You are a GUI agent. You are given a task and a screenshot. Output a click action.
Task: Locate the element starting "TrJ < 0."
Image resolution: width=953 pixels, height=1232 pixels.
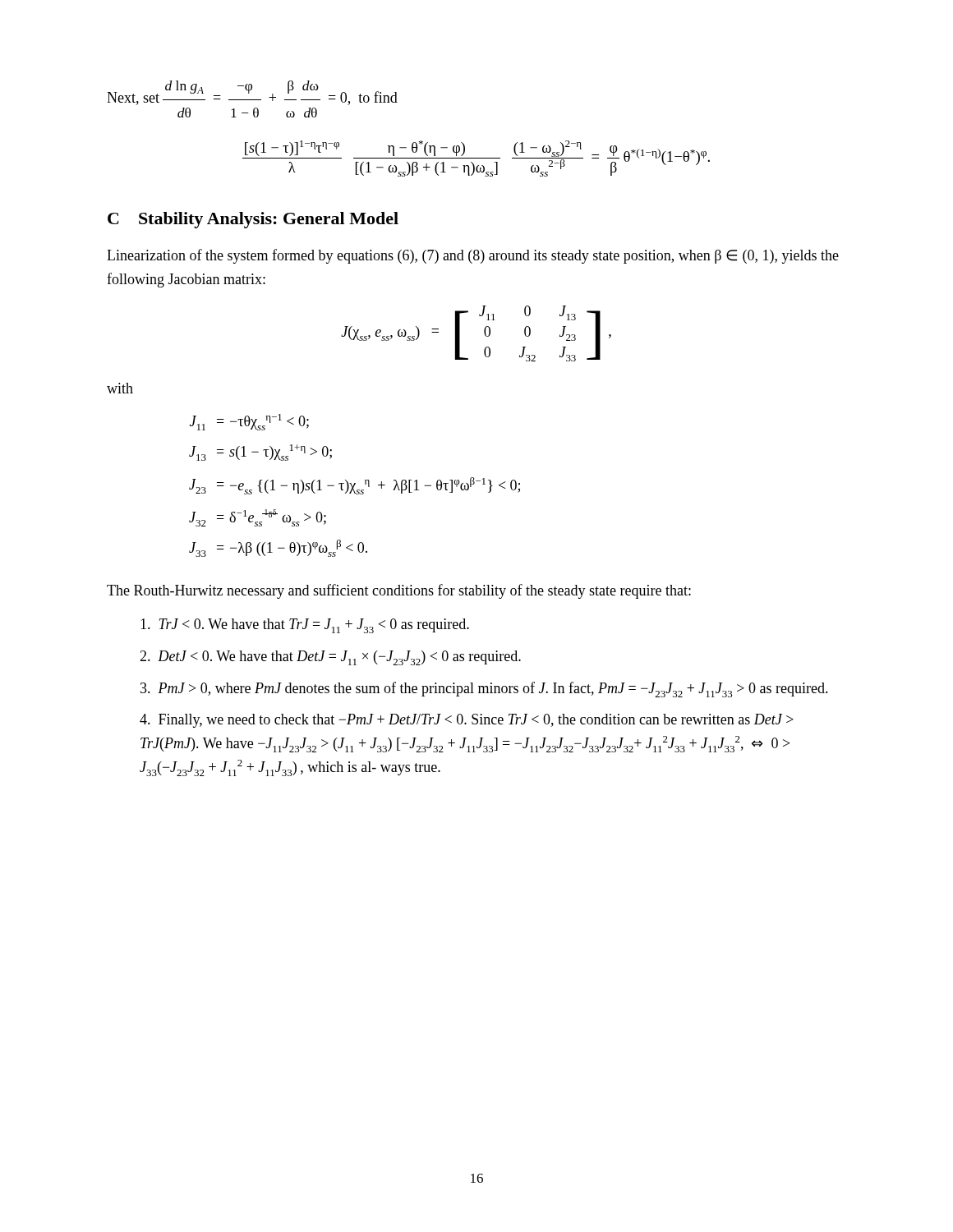tap(305, 626)
